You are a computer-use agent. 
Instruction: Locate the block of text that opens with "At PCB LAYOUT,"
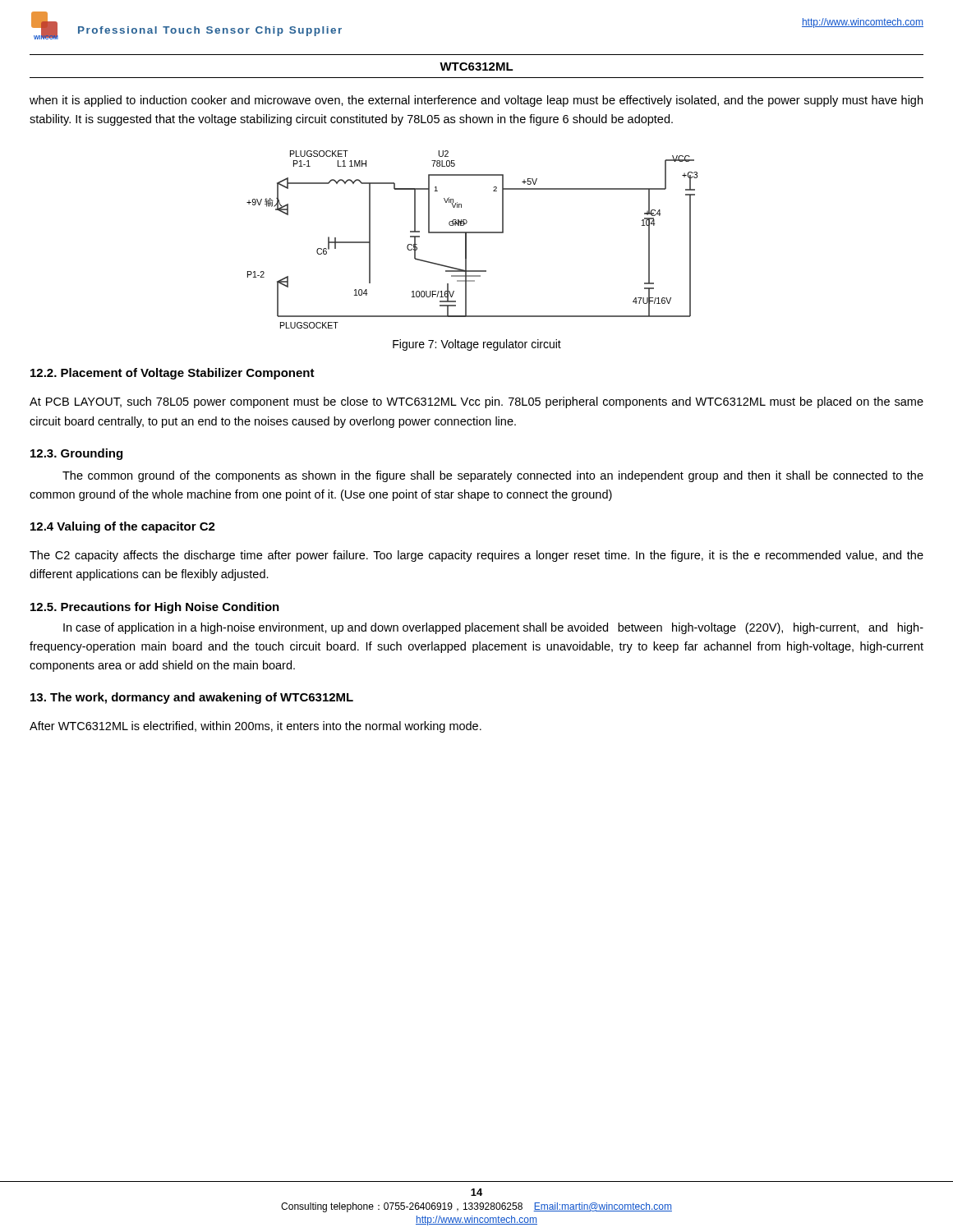pyautogui.click(x=476, y=411)
